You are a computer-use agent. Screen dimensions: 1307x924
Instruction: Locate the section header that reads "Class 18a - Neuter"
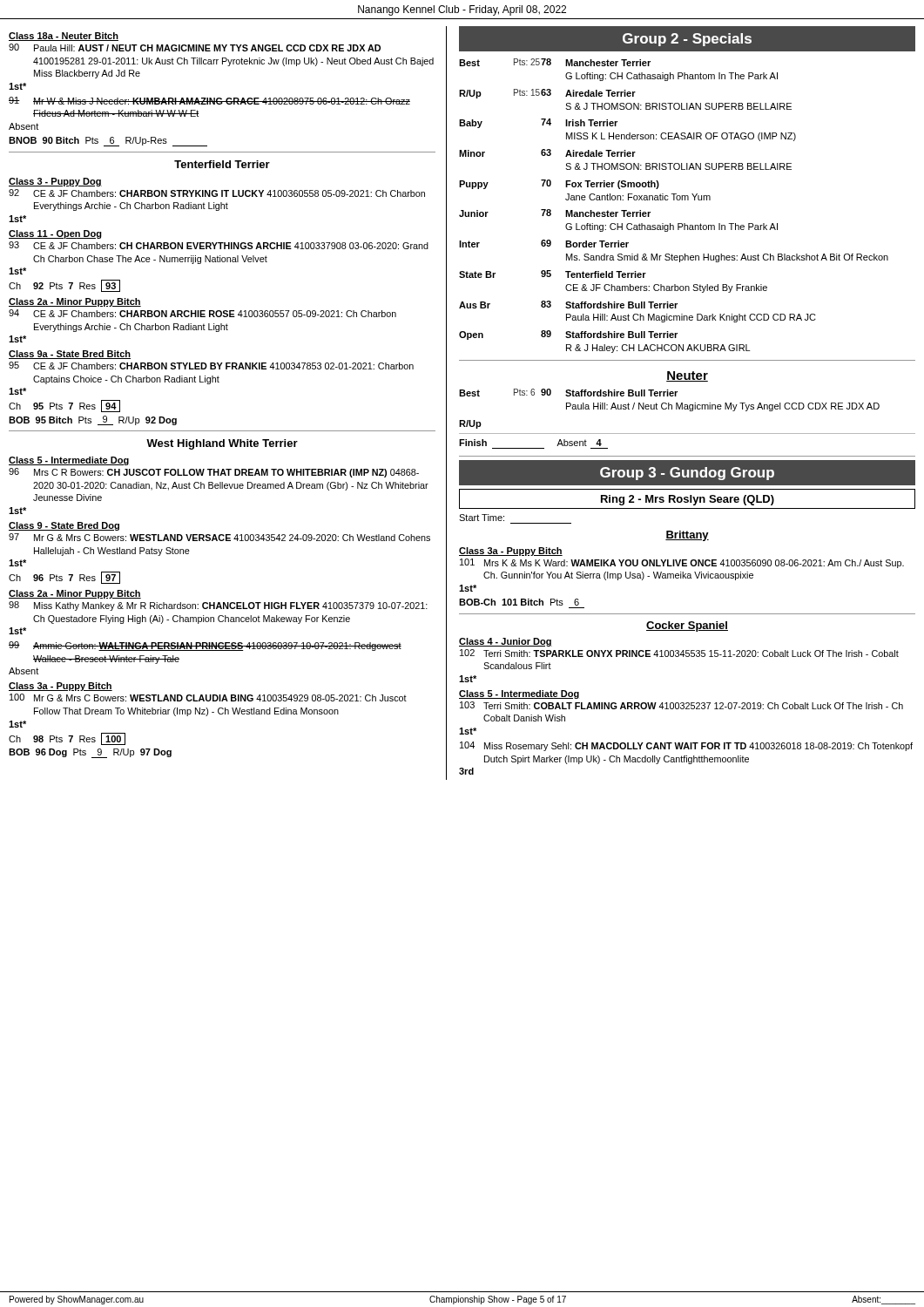point(64,36)
